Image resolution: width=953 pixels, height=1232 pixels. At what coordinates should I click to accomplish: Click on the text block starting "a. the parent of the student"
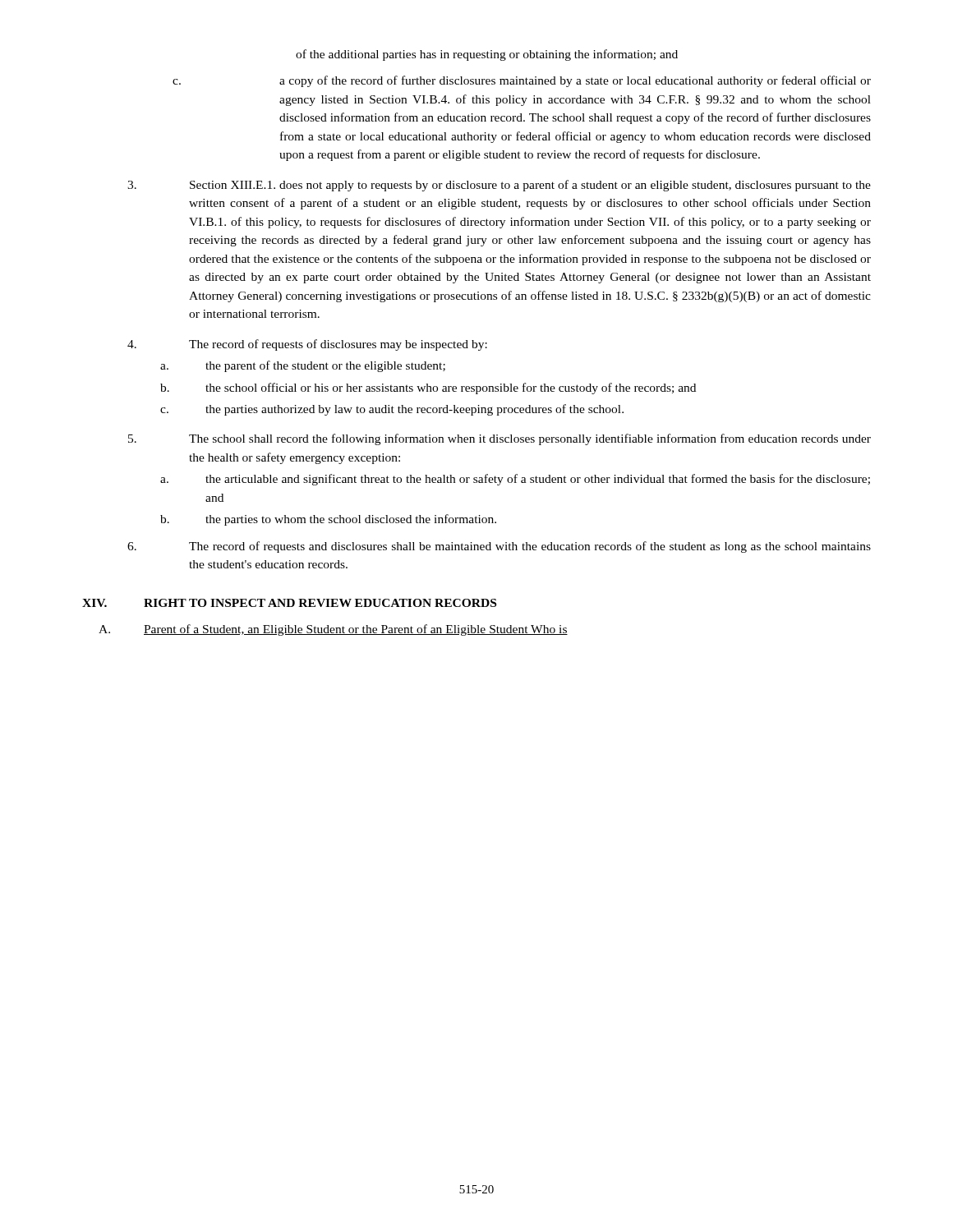303,366
